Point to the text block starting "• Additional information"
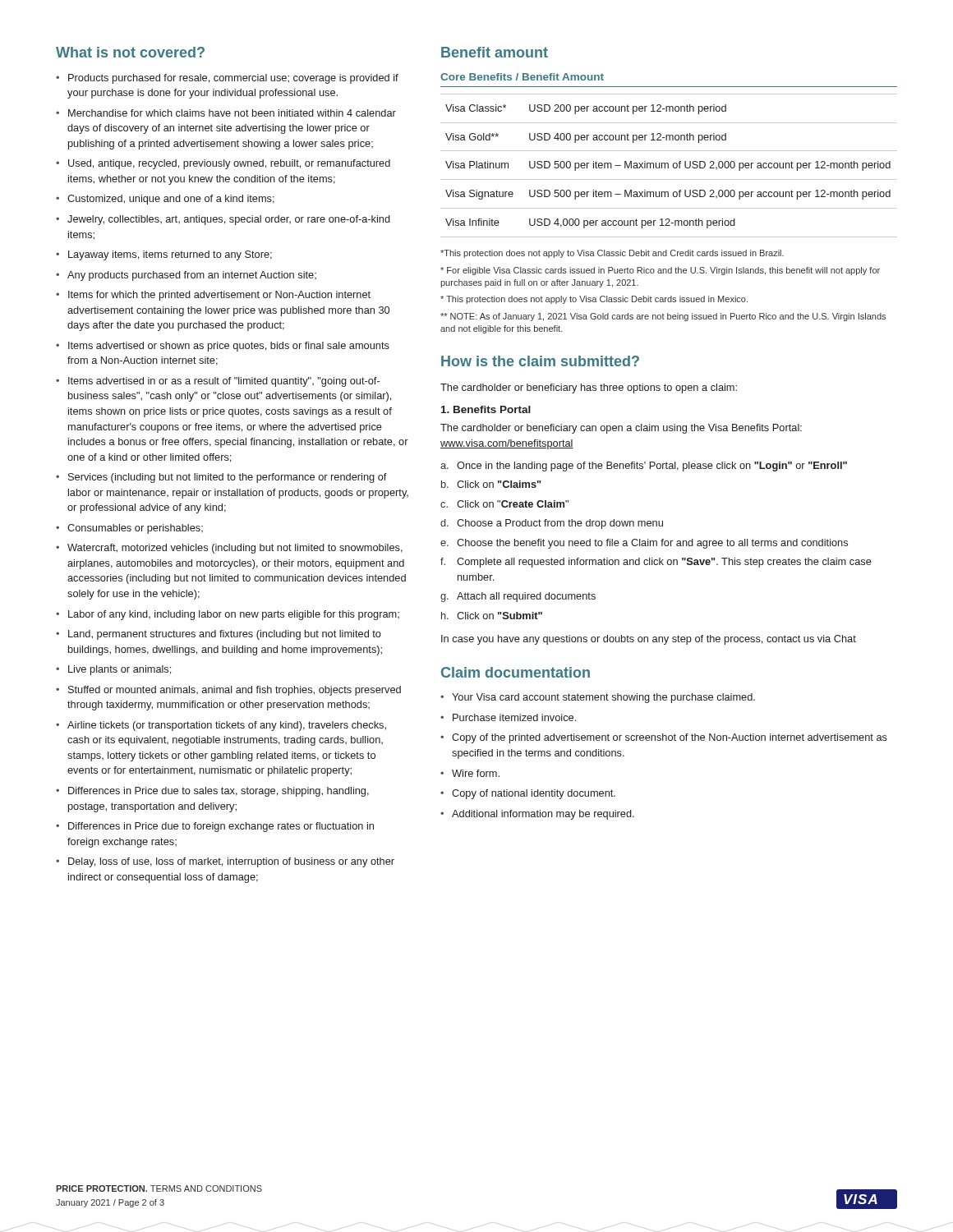953x1232 pixels. point(537,815)
